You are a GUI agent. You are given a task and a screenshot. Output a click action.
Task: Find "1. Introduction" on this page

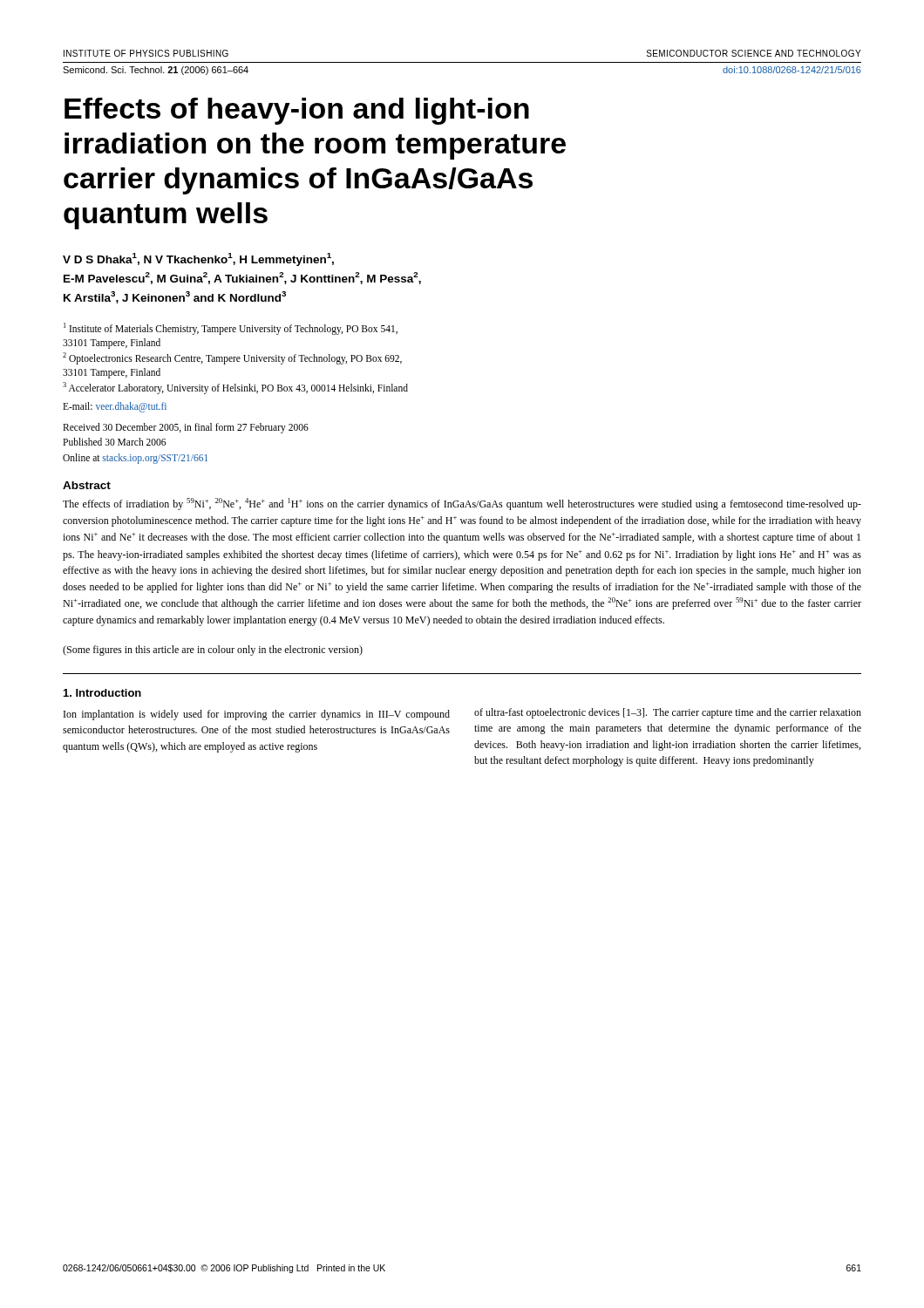102,693
